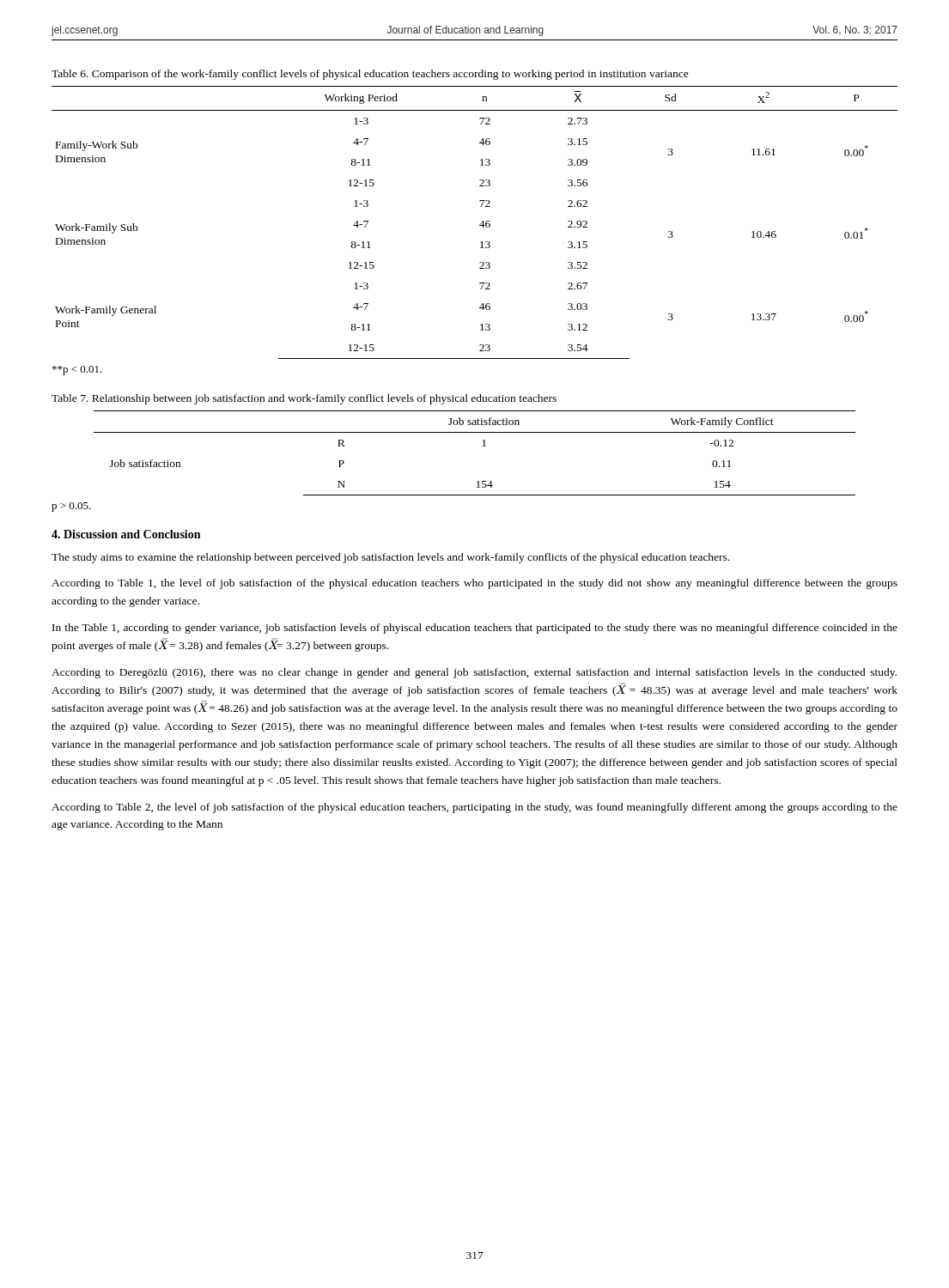Screen dimensions: 1288x949
Task: Point to the caption beginning "Table 7. Relationship"
Action: pyautogui.click(x=304, y=398)
